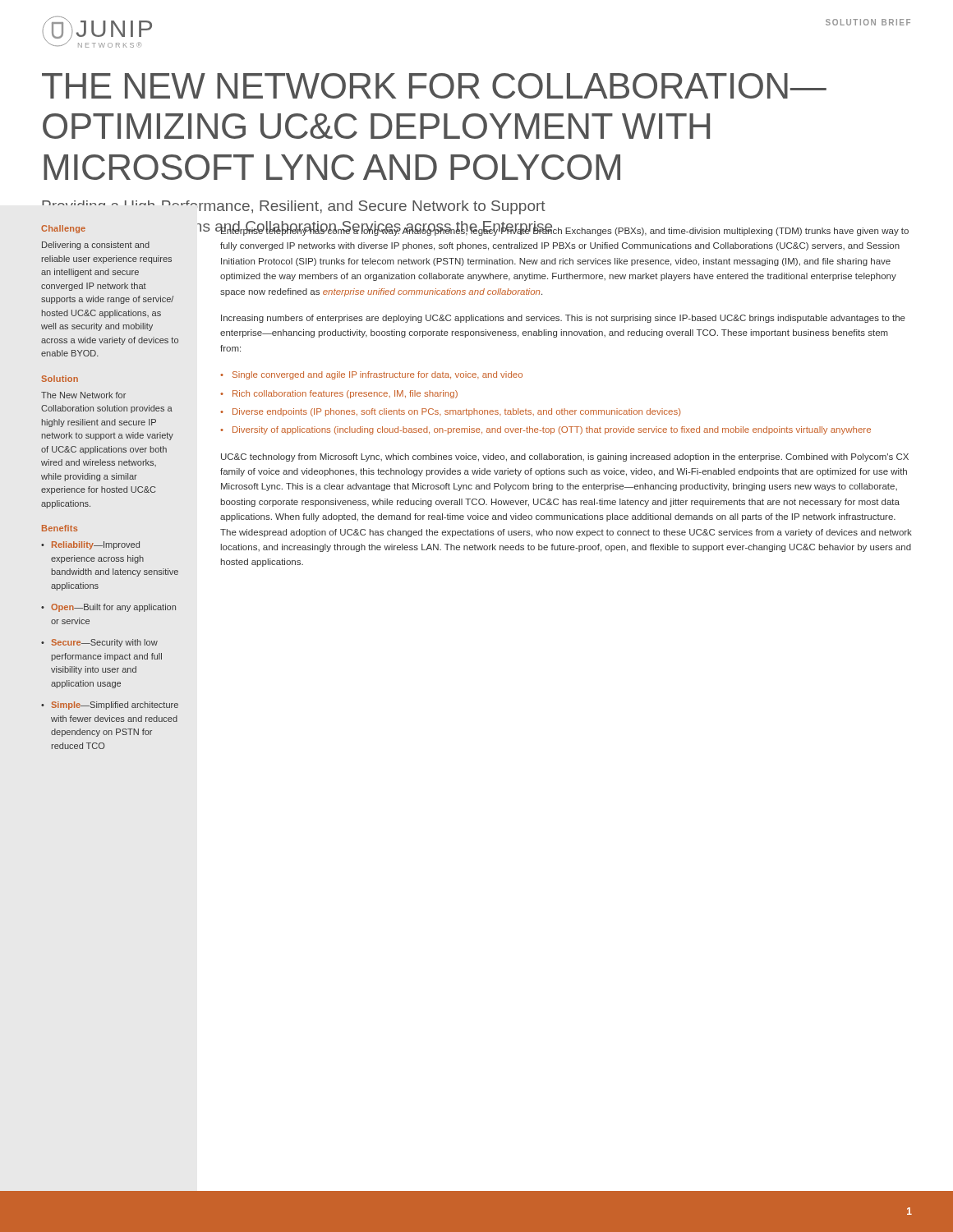Point to the element starting "THE NEW NETWORK FOR COLLABORATION—OPTIMIZING UC&C"

coord(433,126)
